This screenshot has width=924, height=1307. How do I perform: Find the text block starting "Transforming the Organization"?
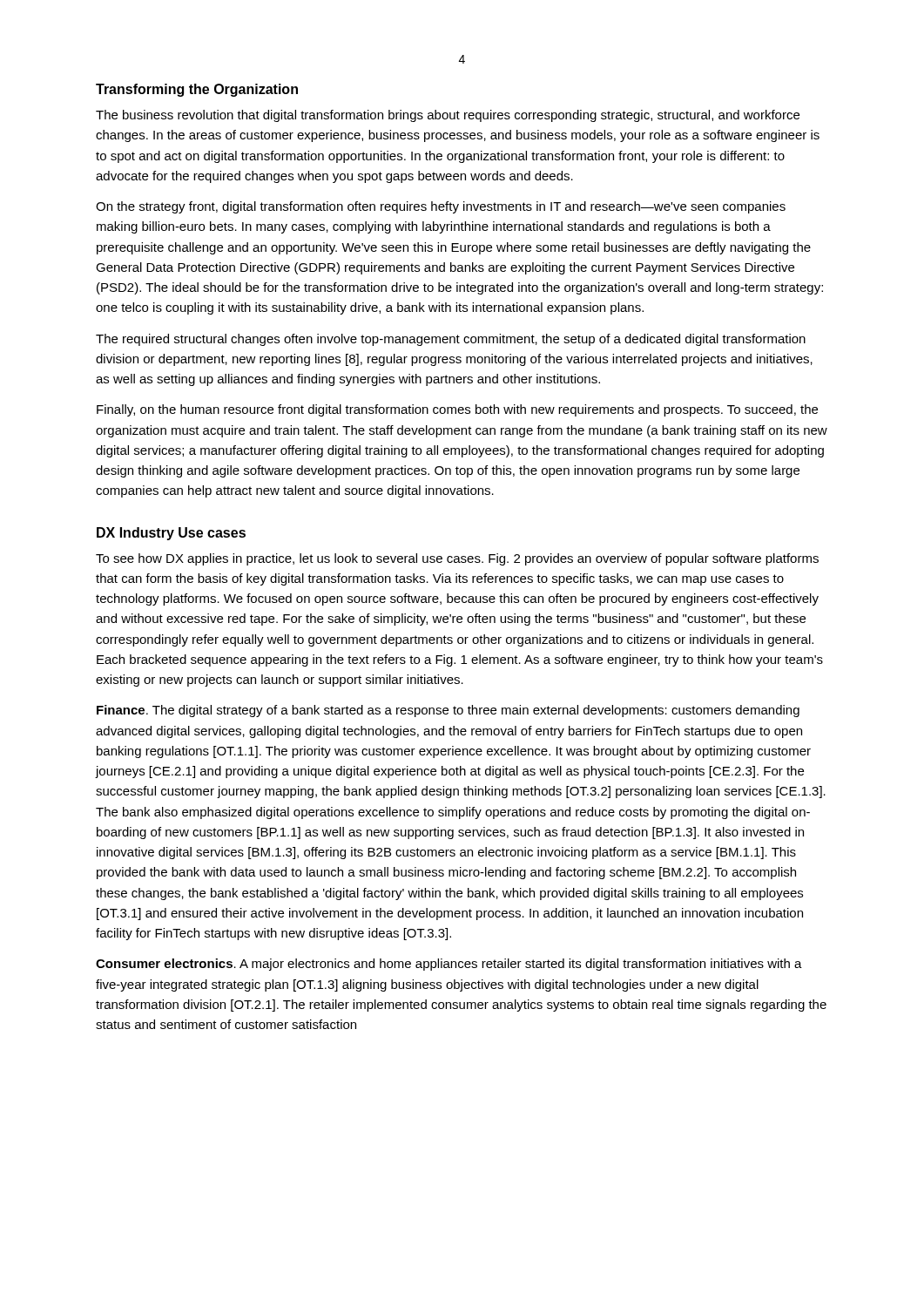pos(197,89)
